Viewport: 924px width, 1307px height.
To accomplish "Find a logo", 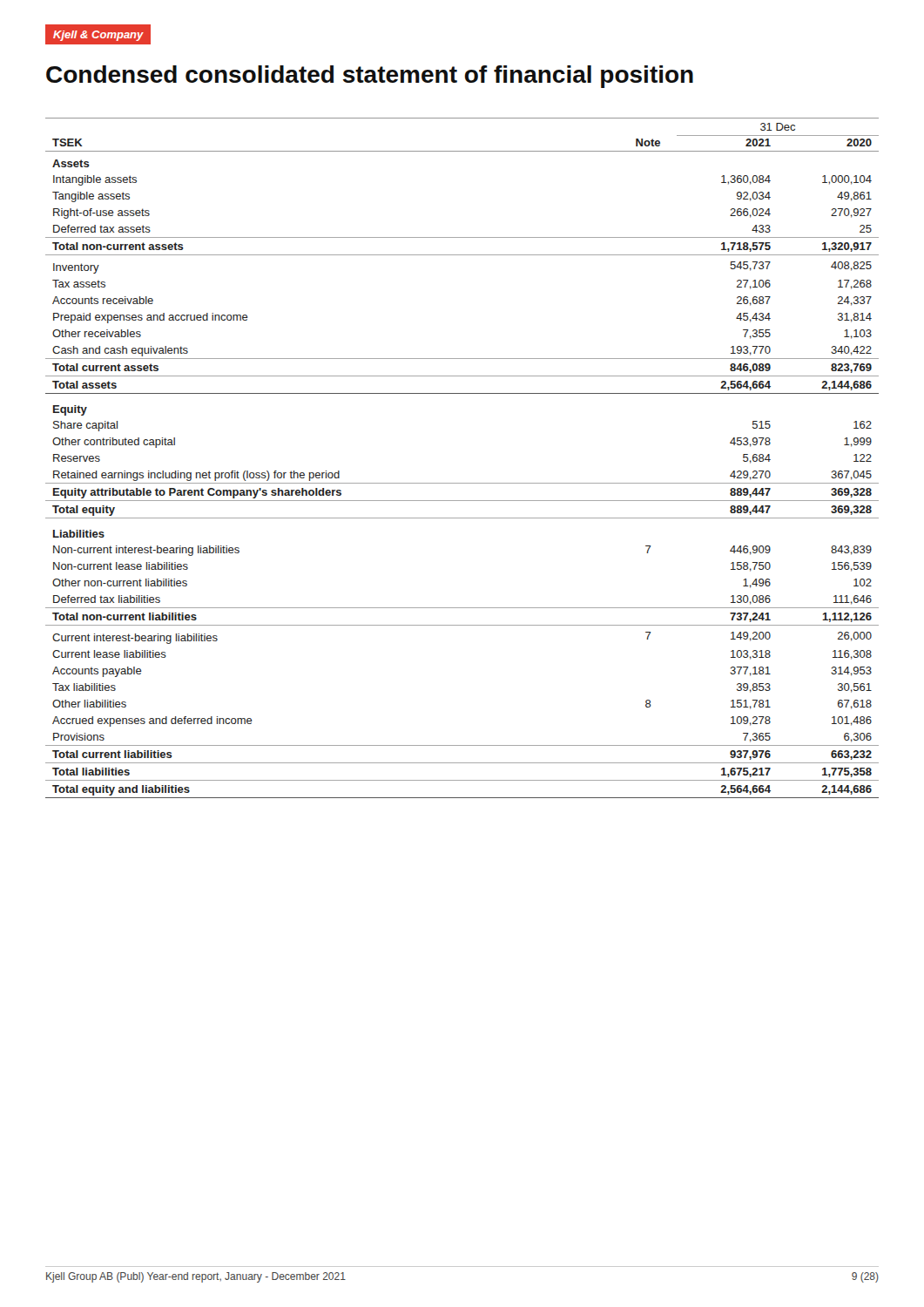I will (98, 34).
